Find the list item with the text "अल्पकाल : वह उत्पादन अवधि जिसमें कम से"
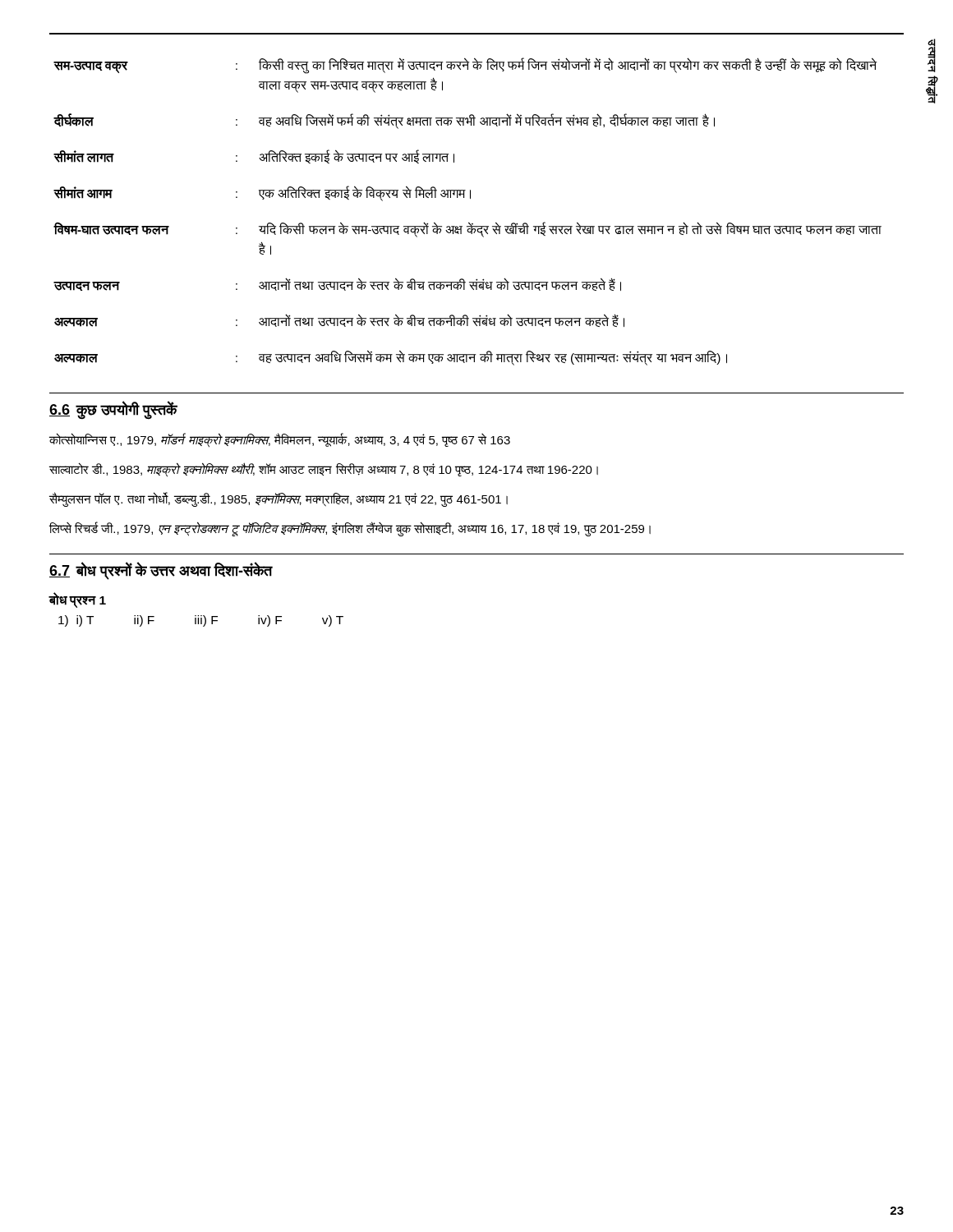953x1232 pixels. [x=476, y=360]
